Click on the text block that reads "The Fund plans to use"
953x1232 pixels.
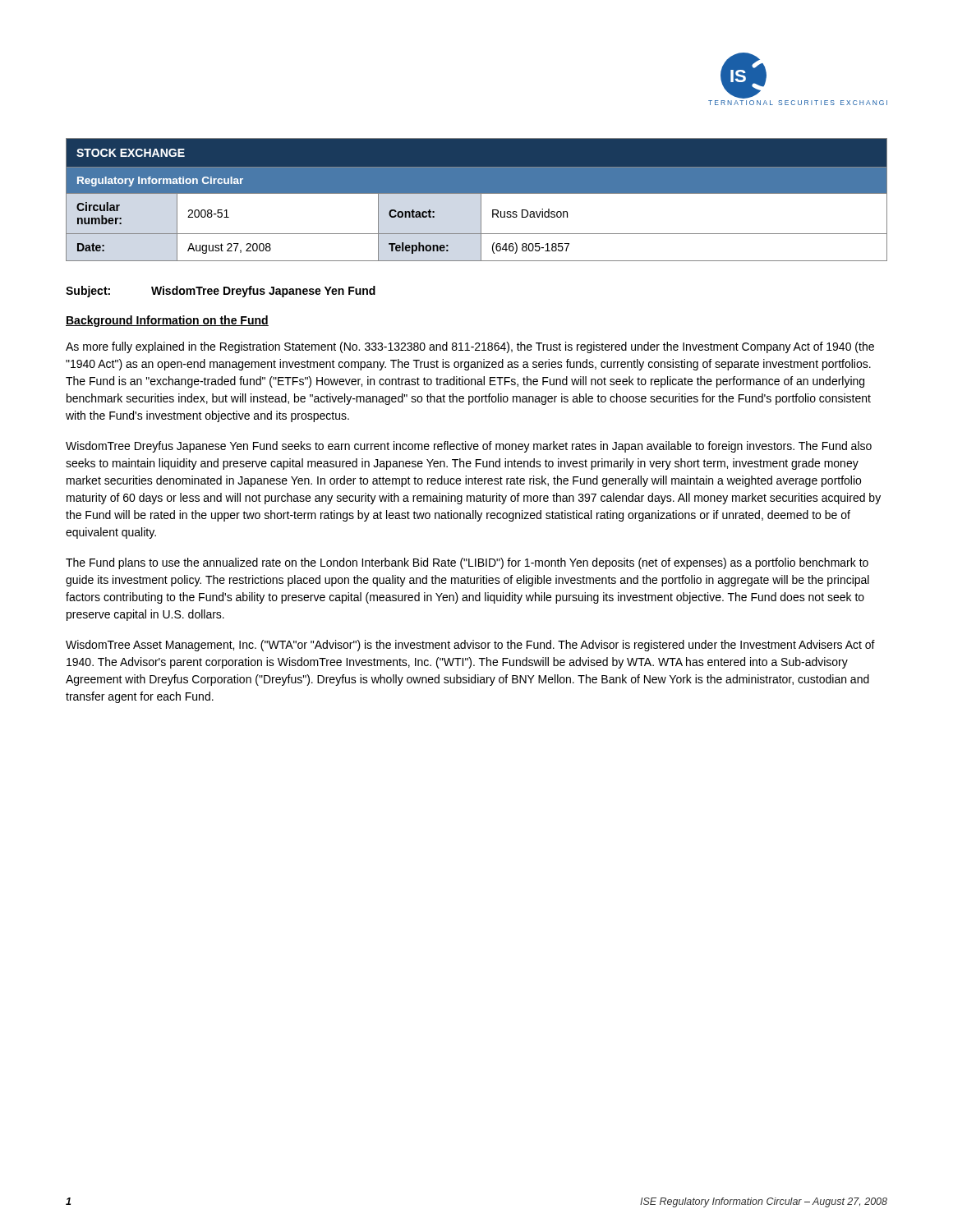coord(468,588)
